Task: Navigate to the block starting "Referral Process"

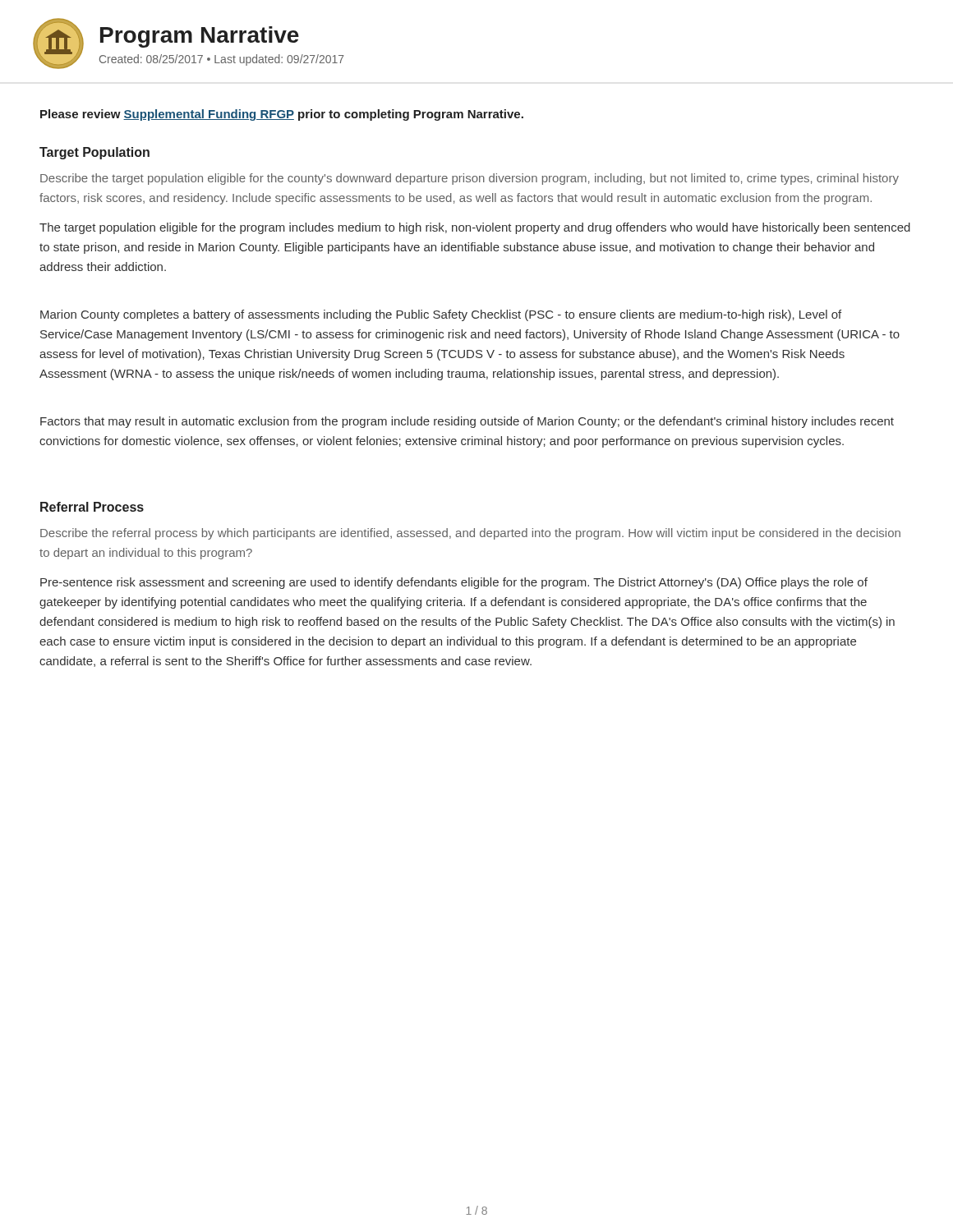Action: (92, 507)
